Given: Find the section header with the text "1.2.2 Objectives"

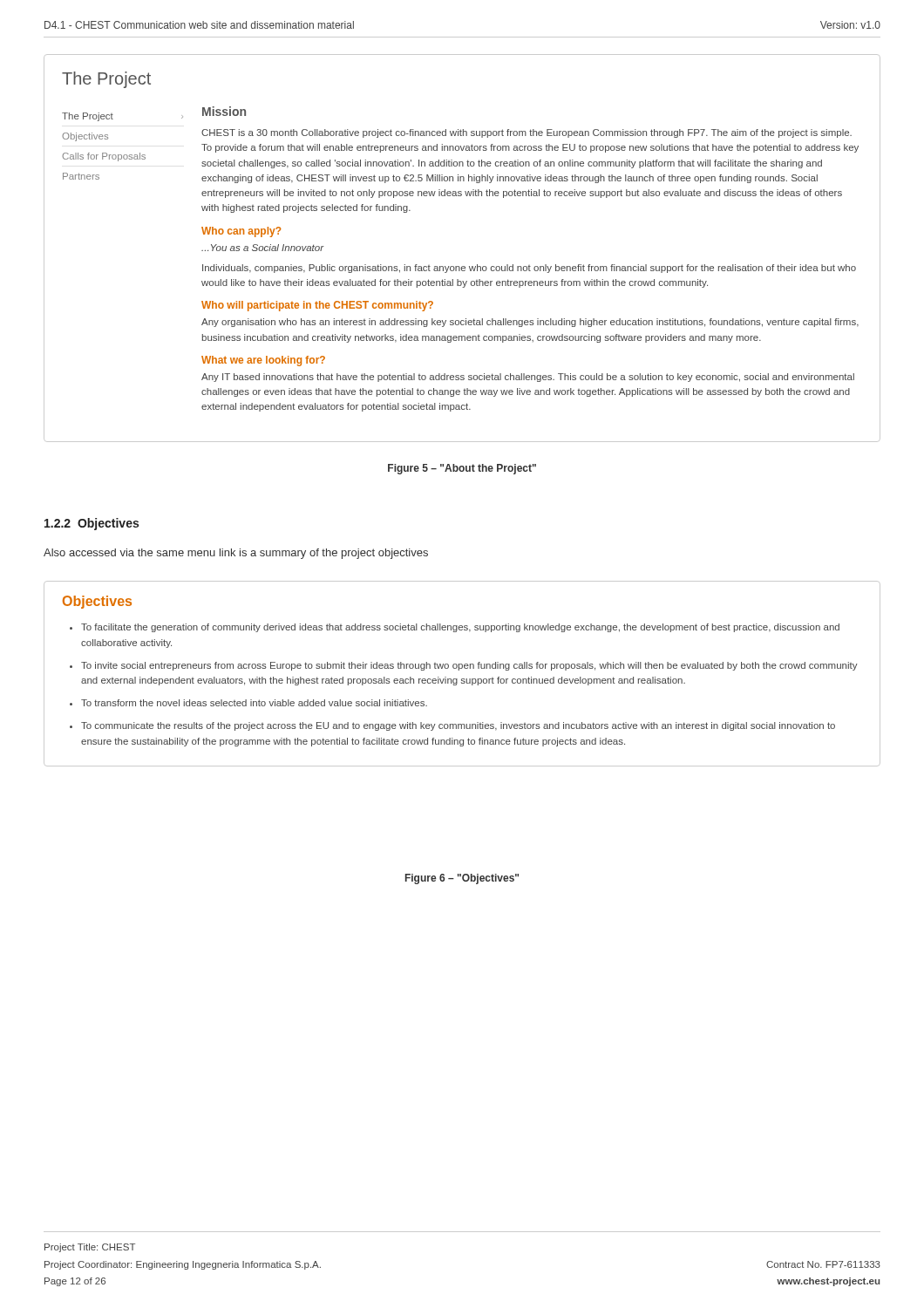Looking at the screenshot, I should (x=91, y=523).
